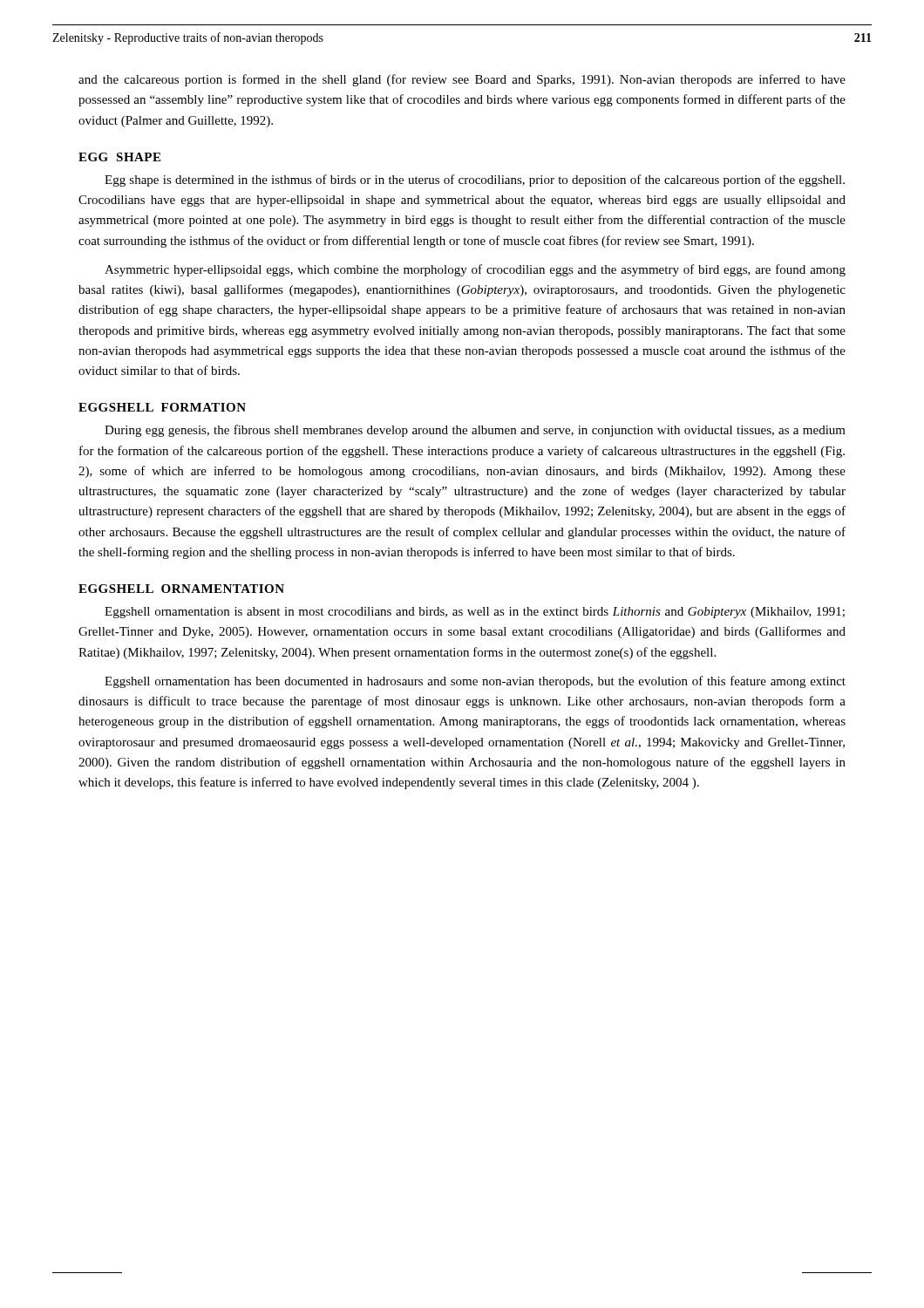This screenshot has height=1308, width=924.
Task: Locate the text "EGGSHELL FORMATION"
Action: click(x=162, y=407)
